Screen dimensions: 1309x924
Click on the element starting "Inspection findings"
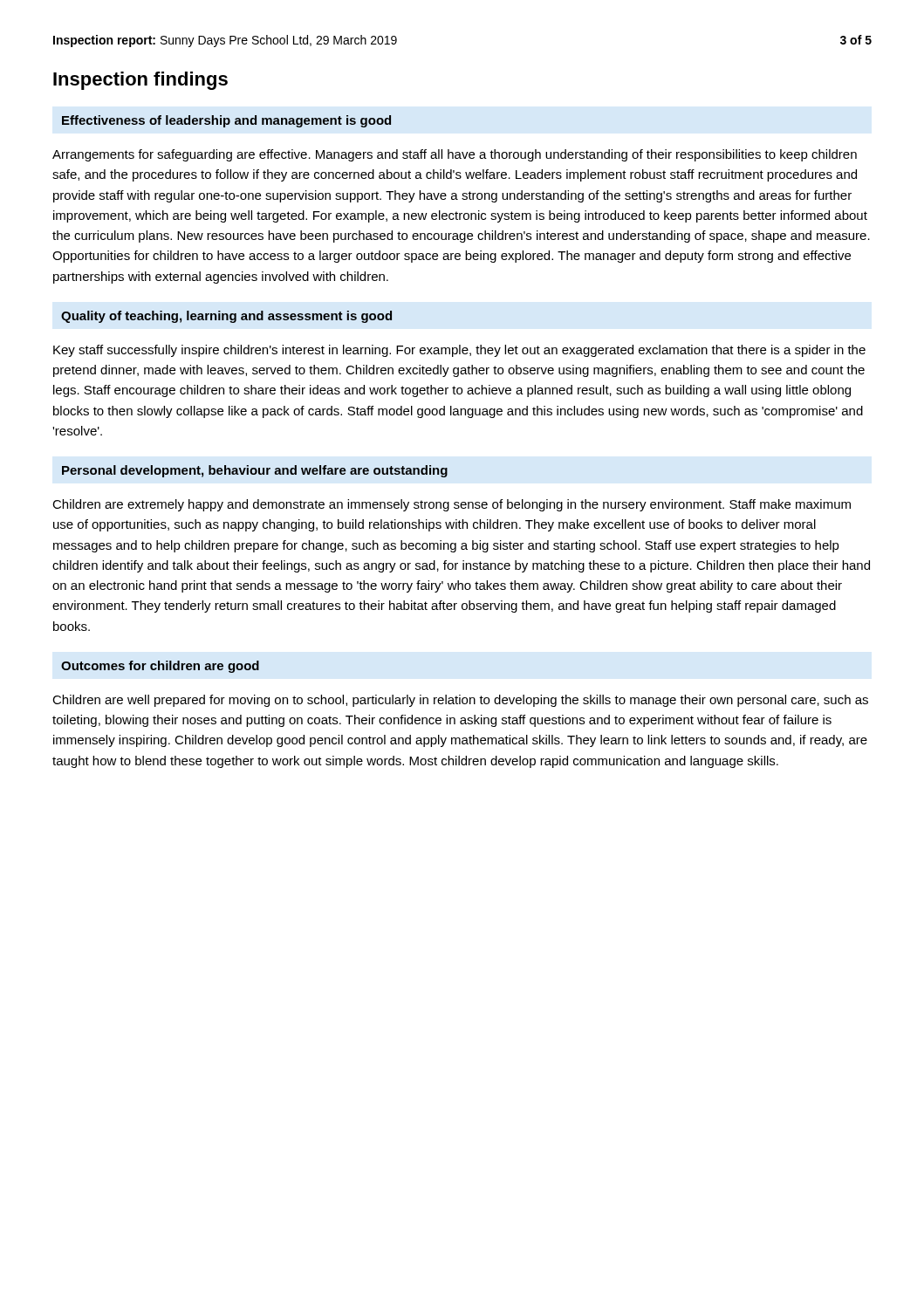140,81
